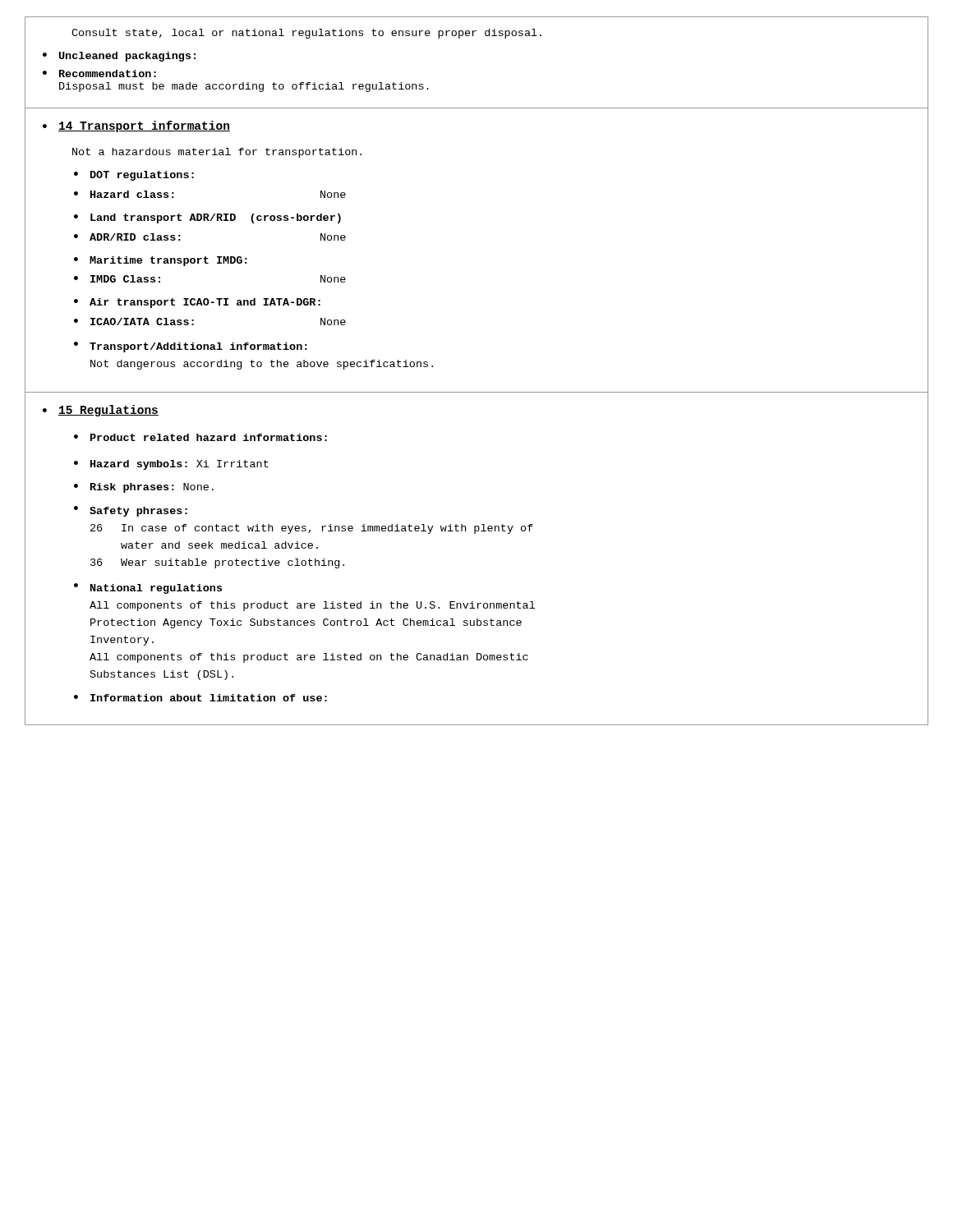Viewport: 953px width, 1232px height.
Task: Point to the text starting "• Maritime transport IMDG:"
Action: pyautogui.click(x=161, y=261)
